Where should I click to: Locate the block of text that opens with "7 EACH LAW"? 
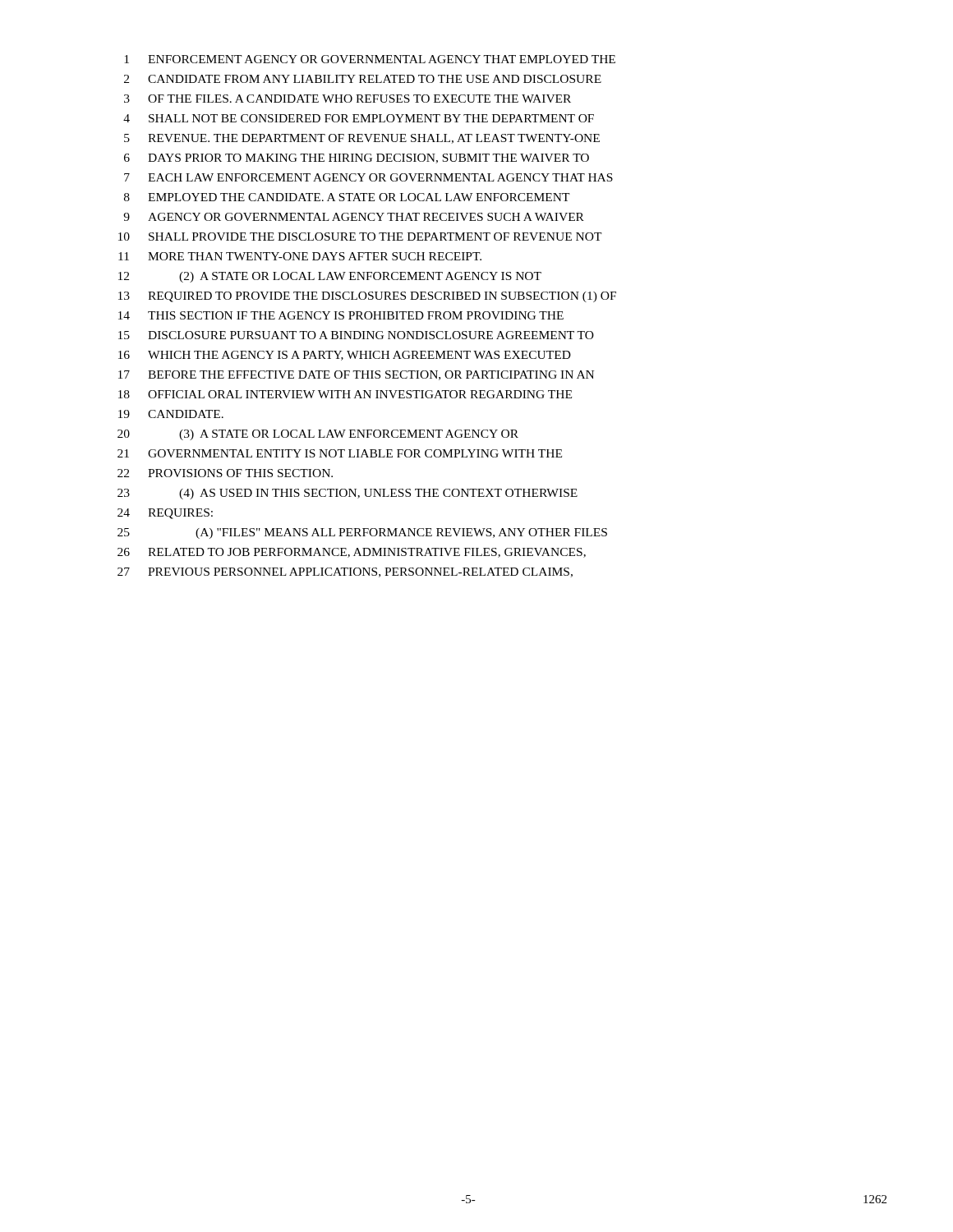point(493,178)
